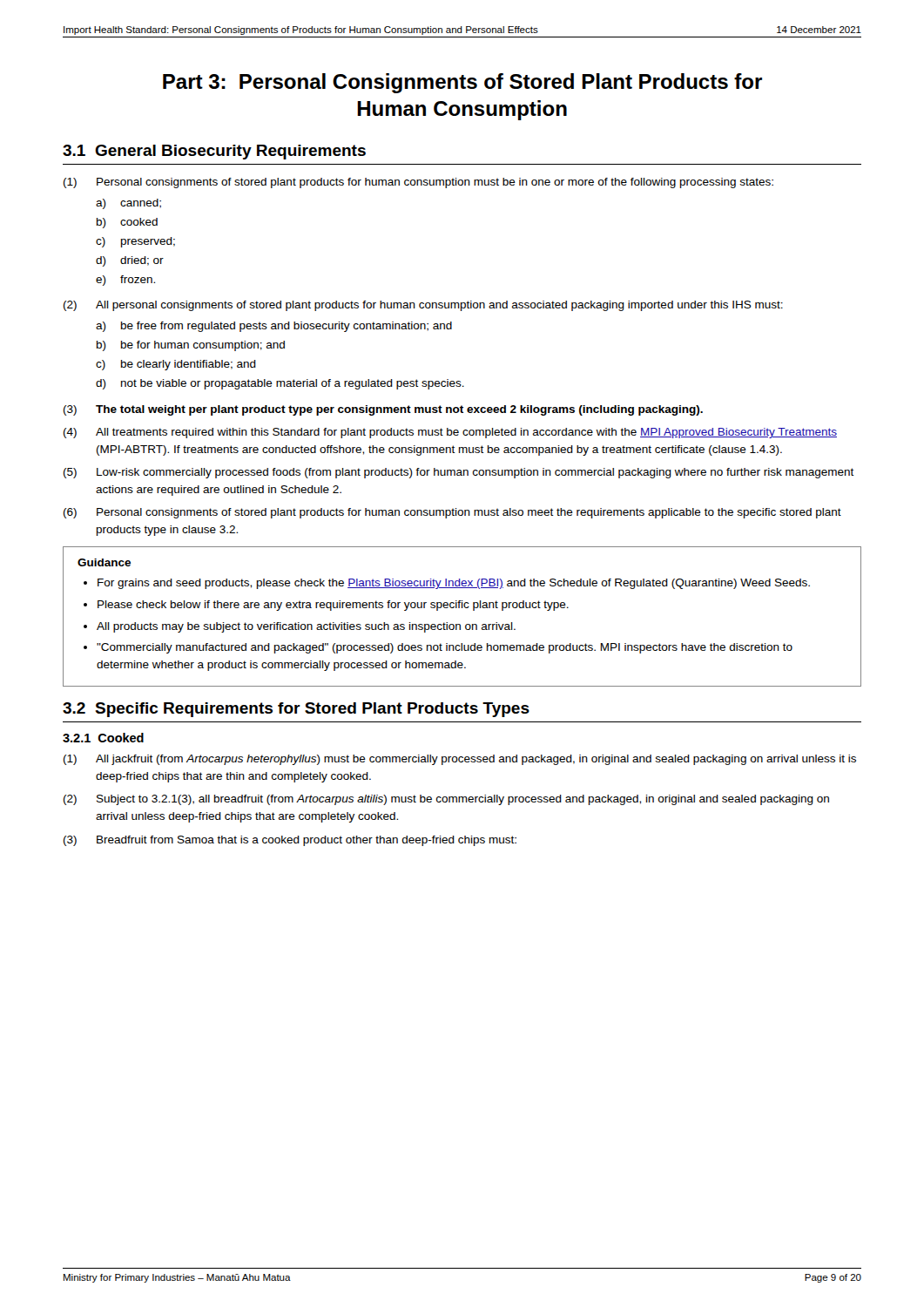924x1307 pixels.
Task: Locate the block of text that opens with "(6) Personal consignments of stored plant"
Action: click(x=462, y=521)
